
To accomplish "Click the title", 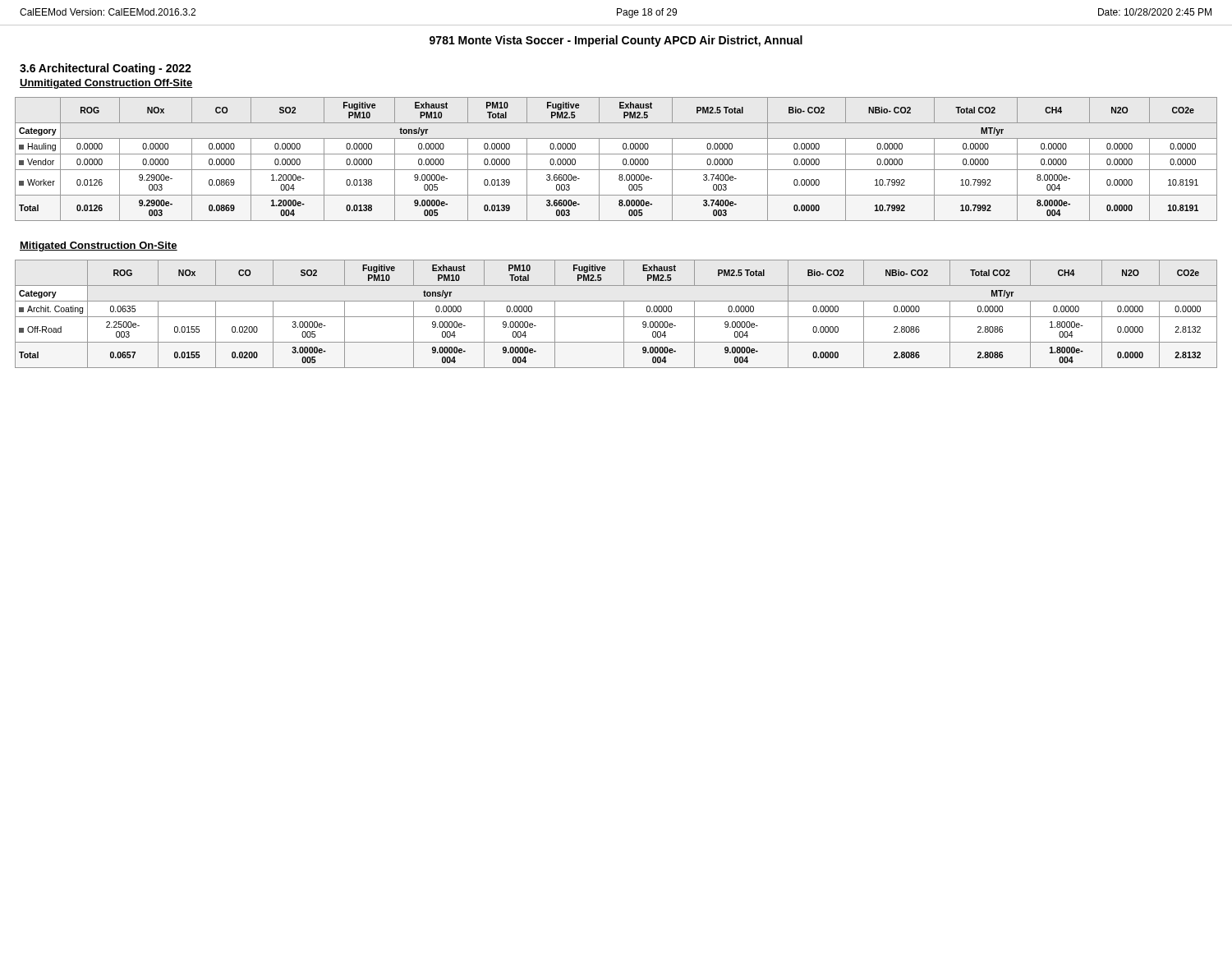I will 616,40.
